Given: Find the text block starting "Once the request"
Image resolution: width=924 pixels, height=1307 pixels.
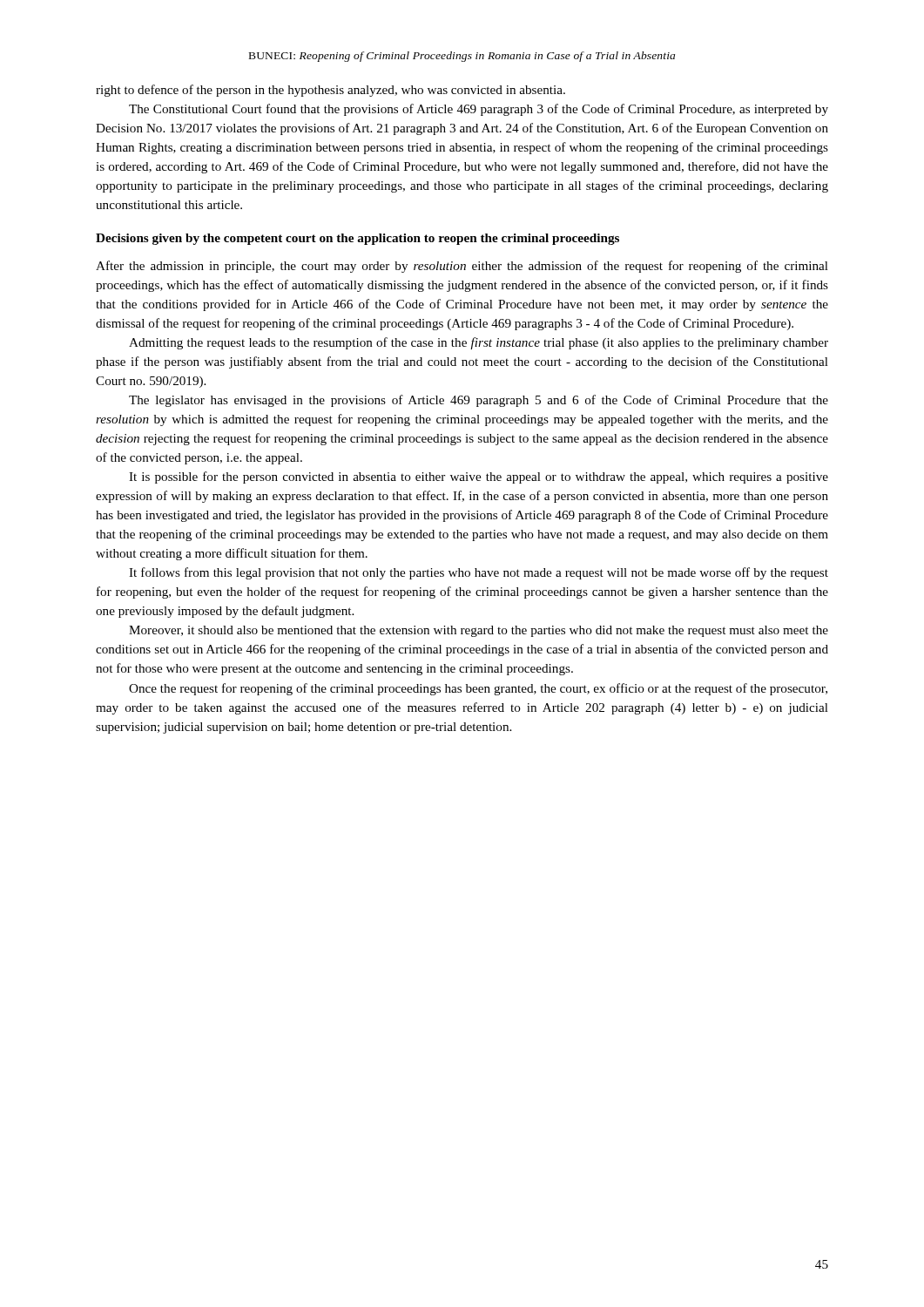Looking at the screenshot, I should pos(462,707).
